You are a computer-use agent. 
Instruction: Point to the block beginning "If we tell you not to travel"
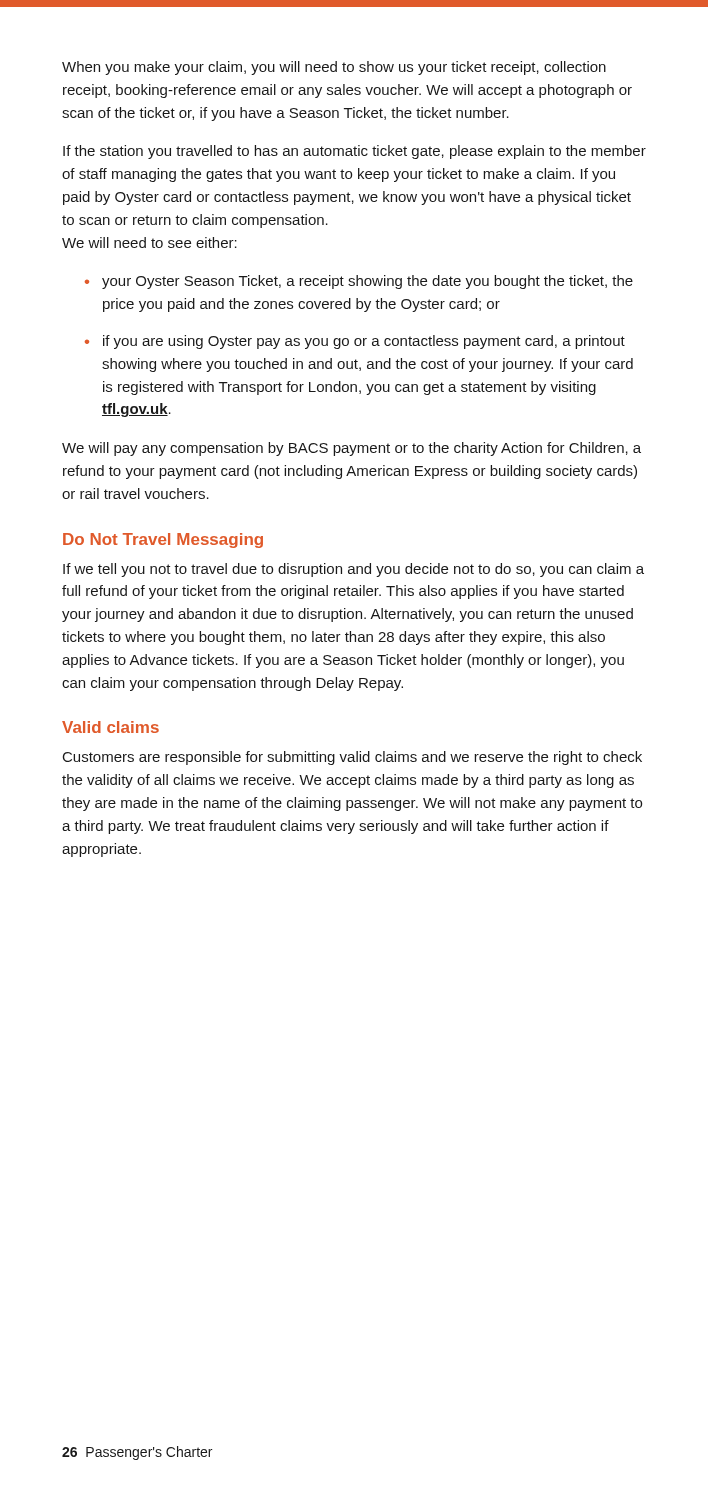(353, 625)
